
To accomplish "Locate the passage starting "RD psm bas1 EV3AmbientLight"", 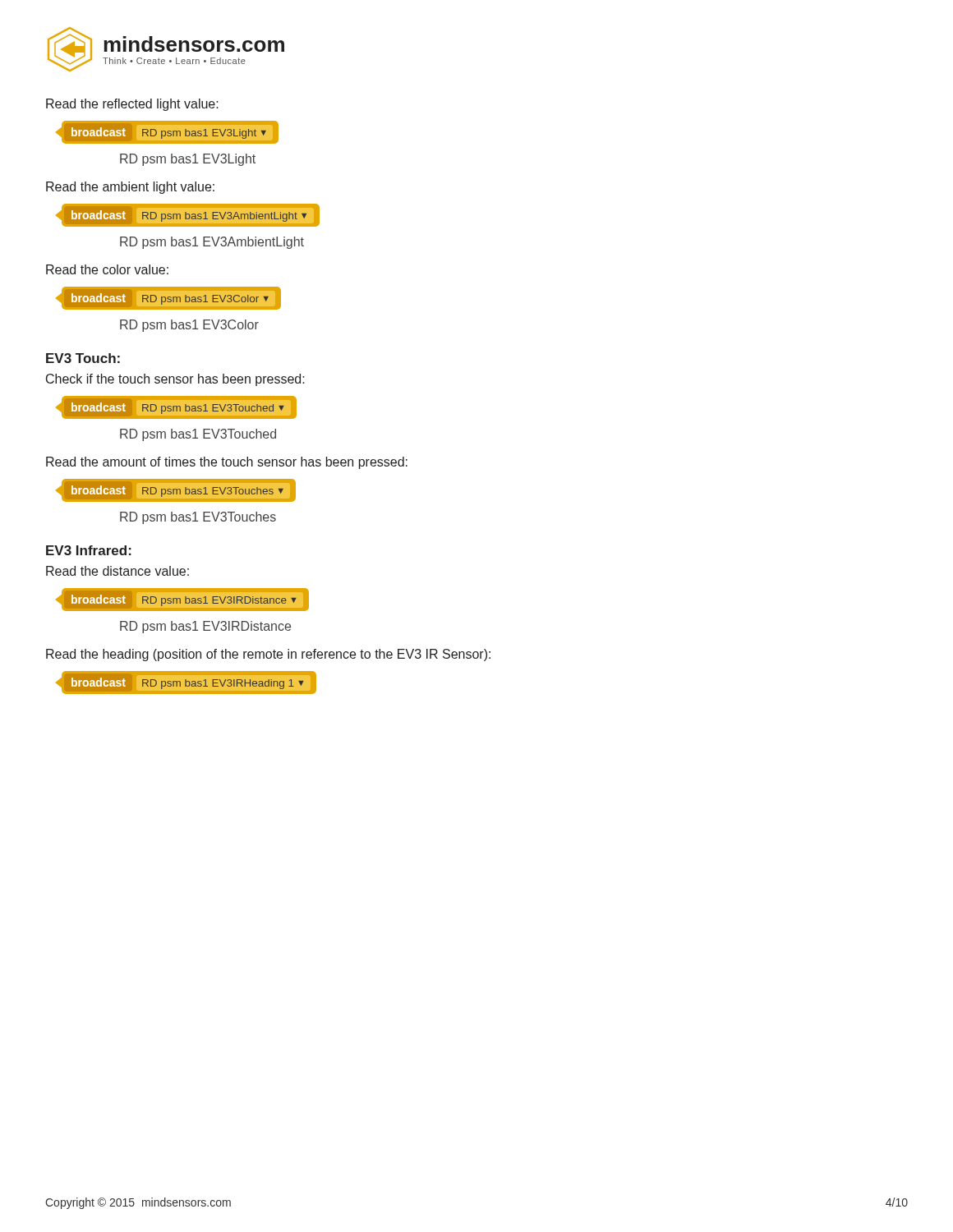I will pyautogui.click(x=212, y=242).
